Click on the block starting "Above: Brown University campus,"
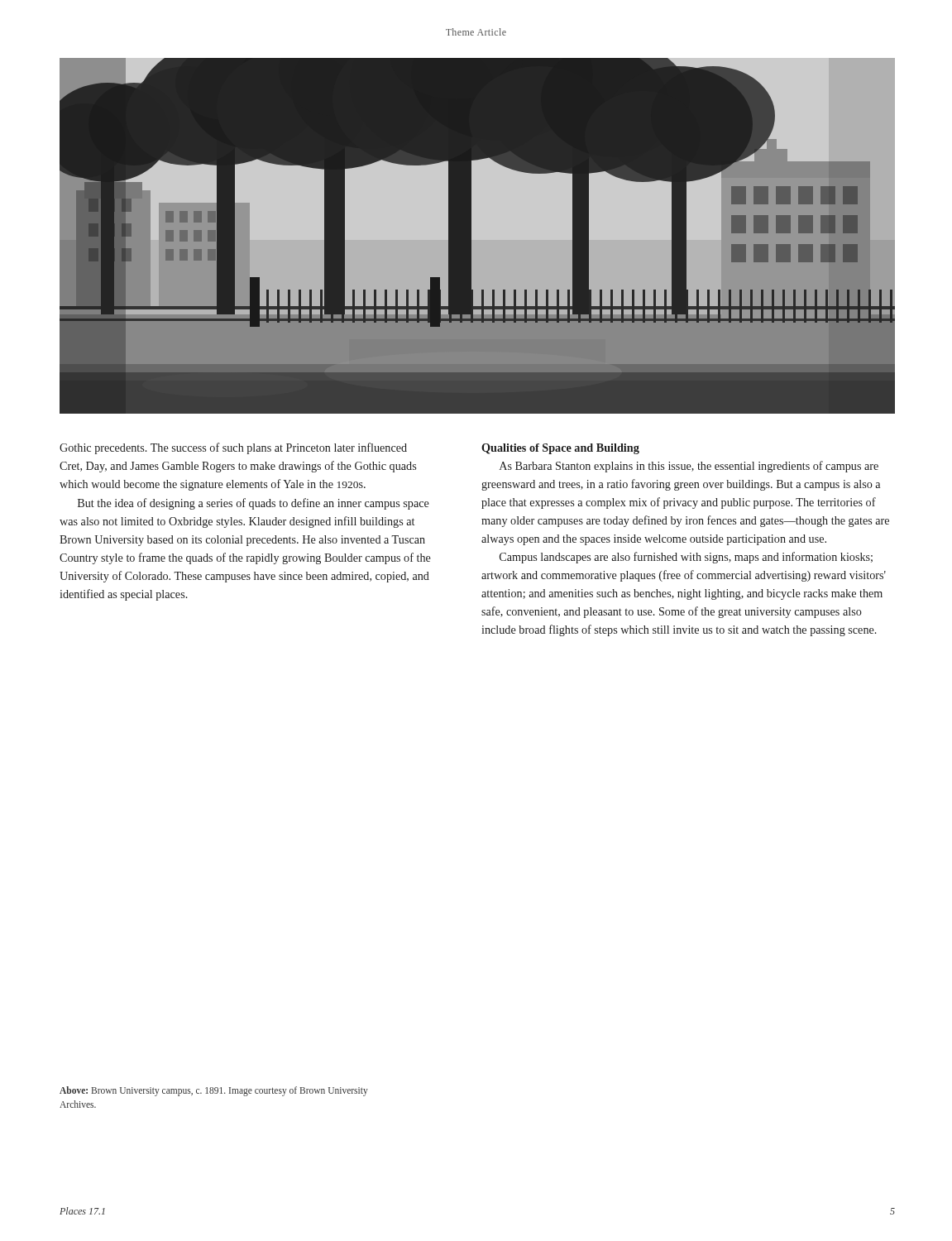The image size is (952, 1241). [214, 1097]
